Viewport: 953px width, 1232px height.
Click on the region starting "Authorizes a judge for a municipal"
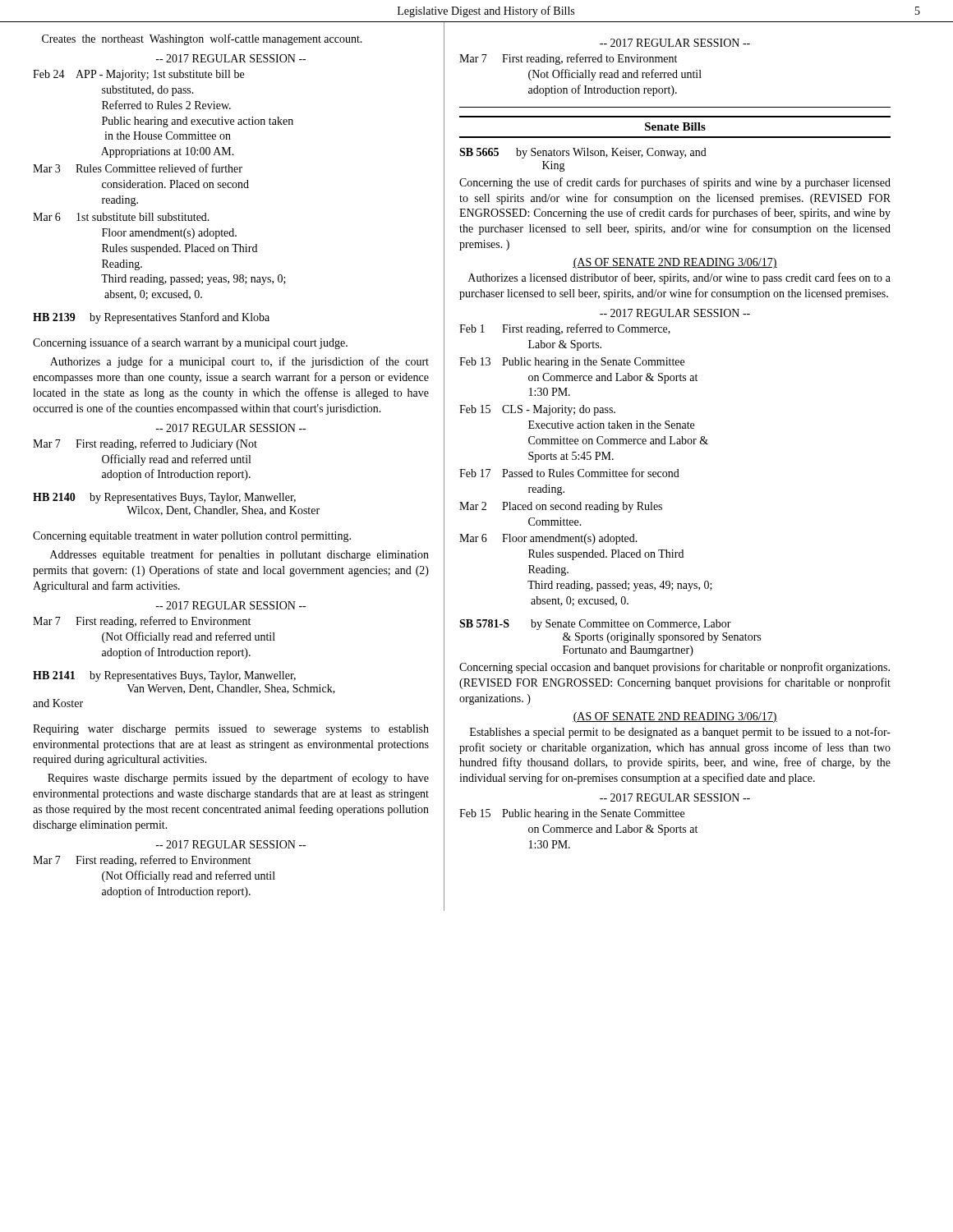click(231, 385)
